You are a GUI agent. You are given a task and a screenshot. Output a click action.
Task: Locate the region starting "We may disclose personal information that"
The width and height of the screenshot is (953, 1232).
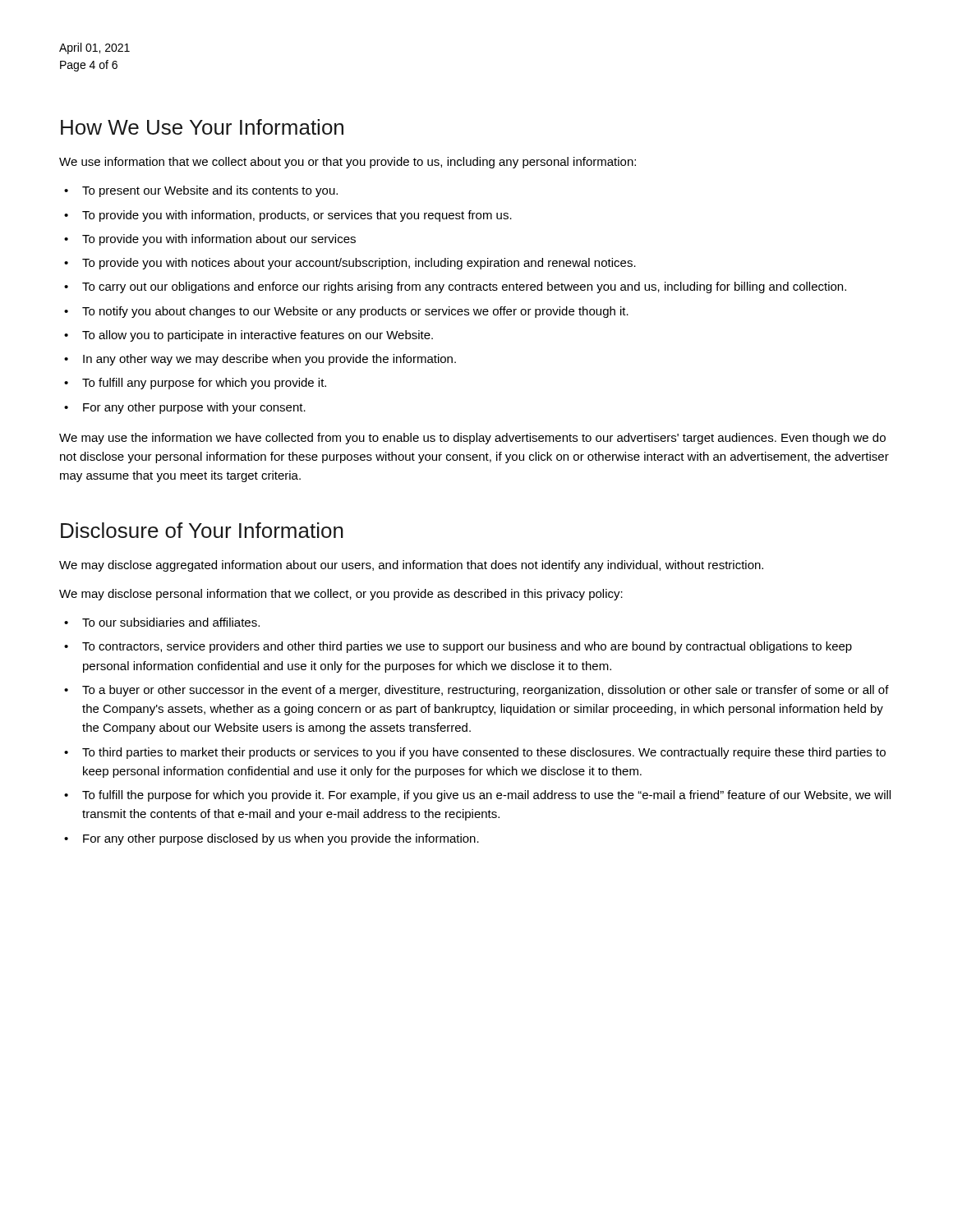[341, 593]
